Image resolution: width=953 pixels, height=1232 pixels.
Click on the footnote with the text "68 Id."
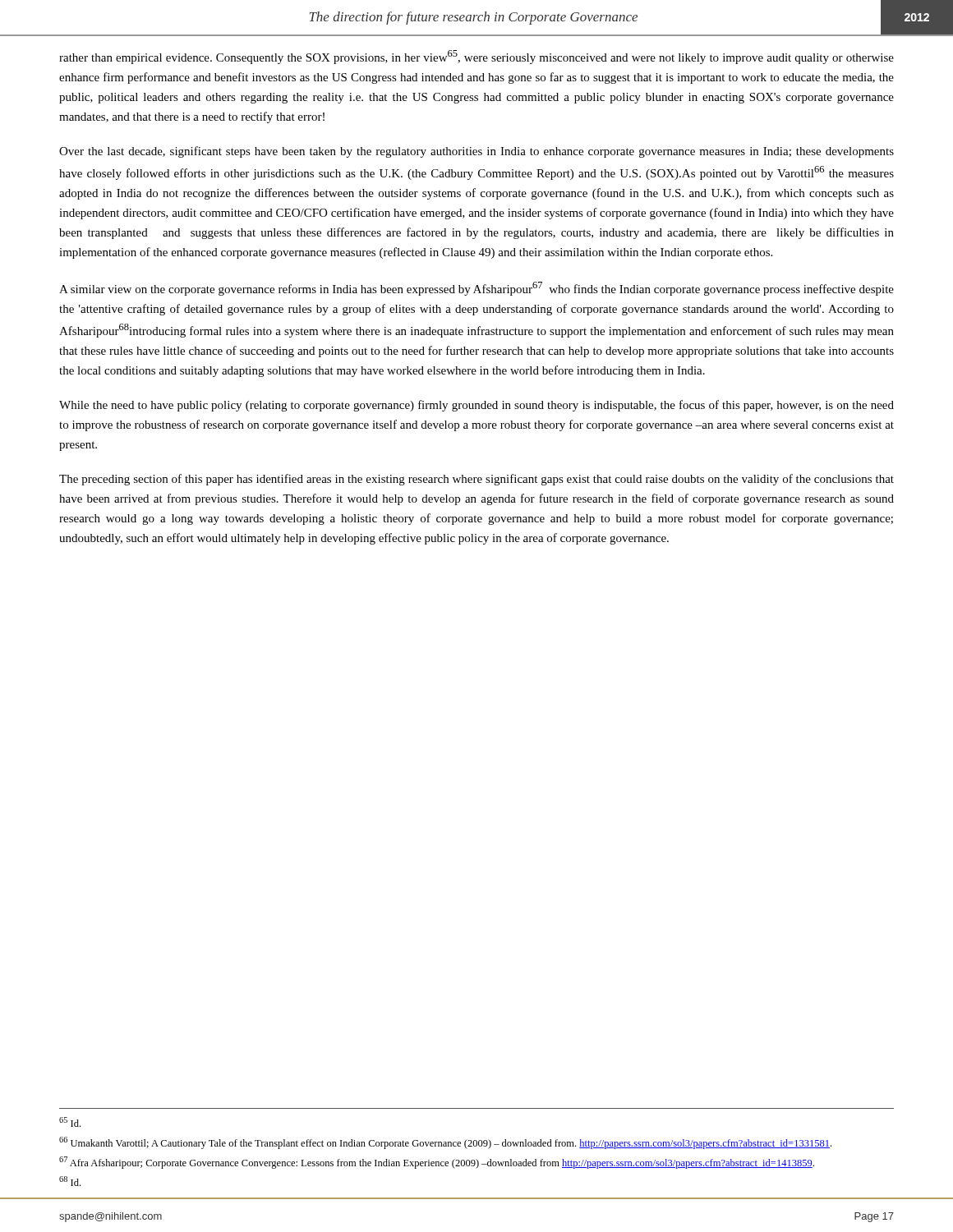(70, 1182)
